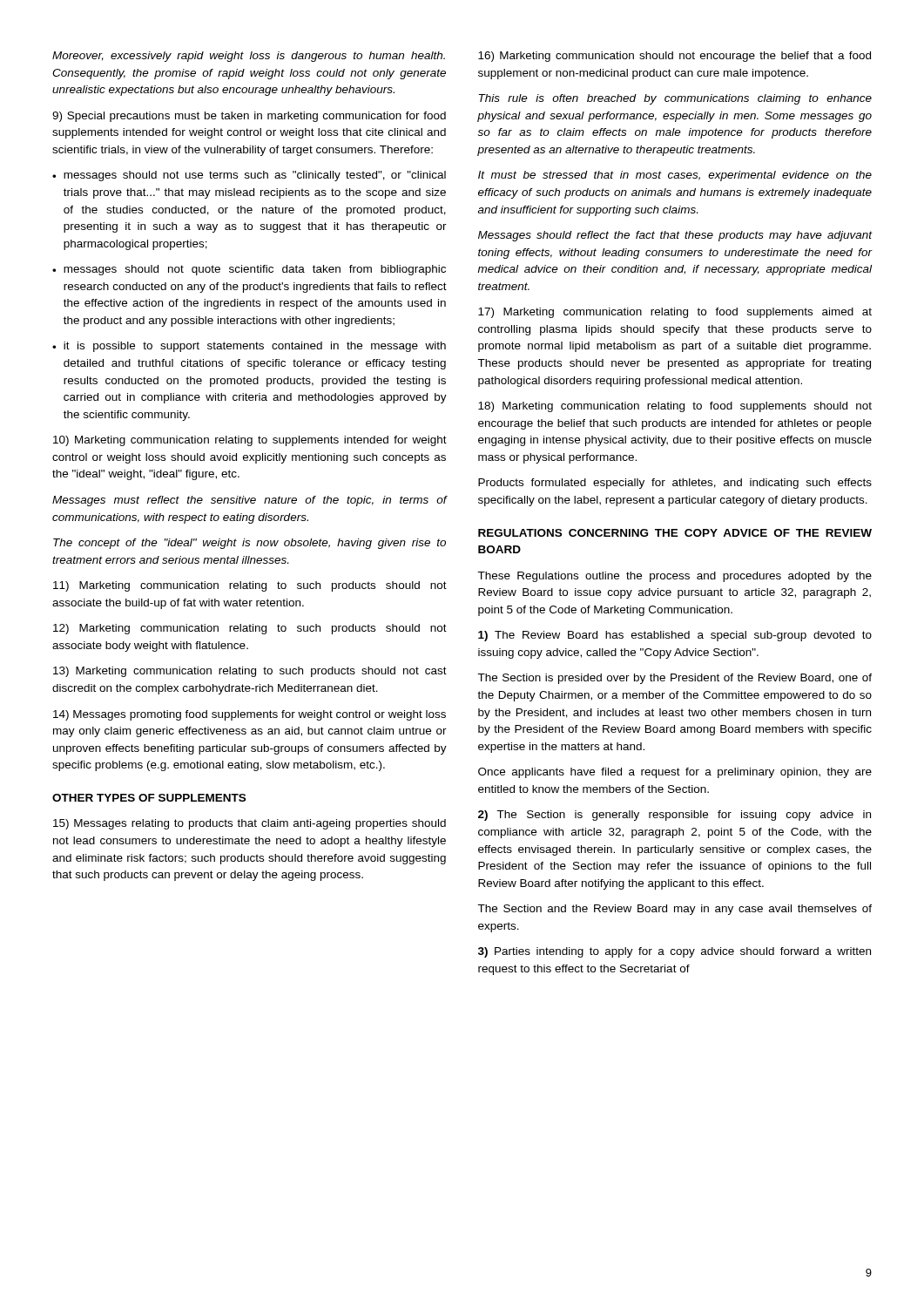Locate the text block containing "Products formulated especially for athletes, and"

pos(675,491)
